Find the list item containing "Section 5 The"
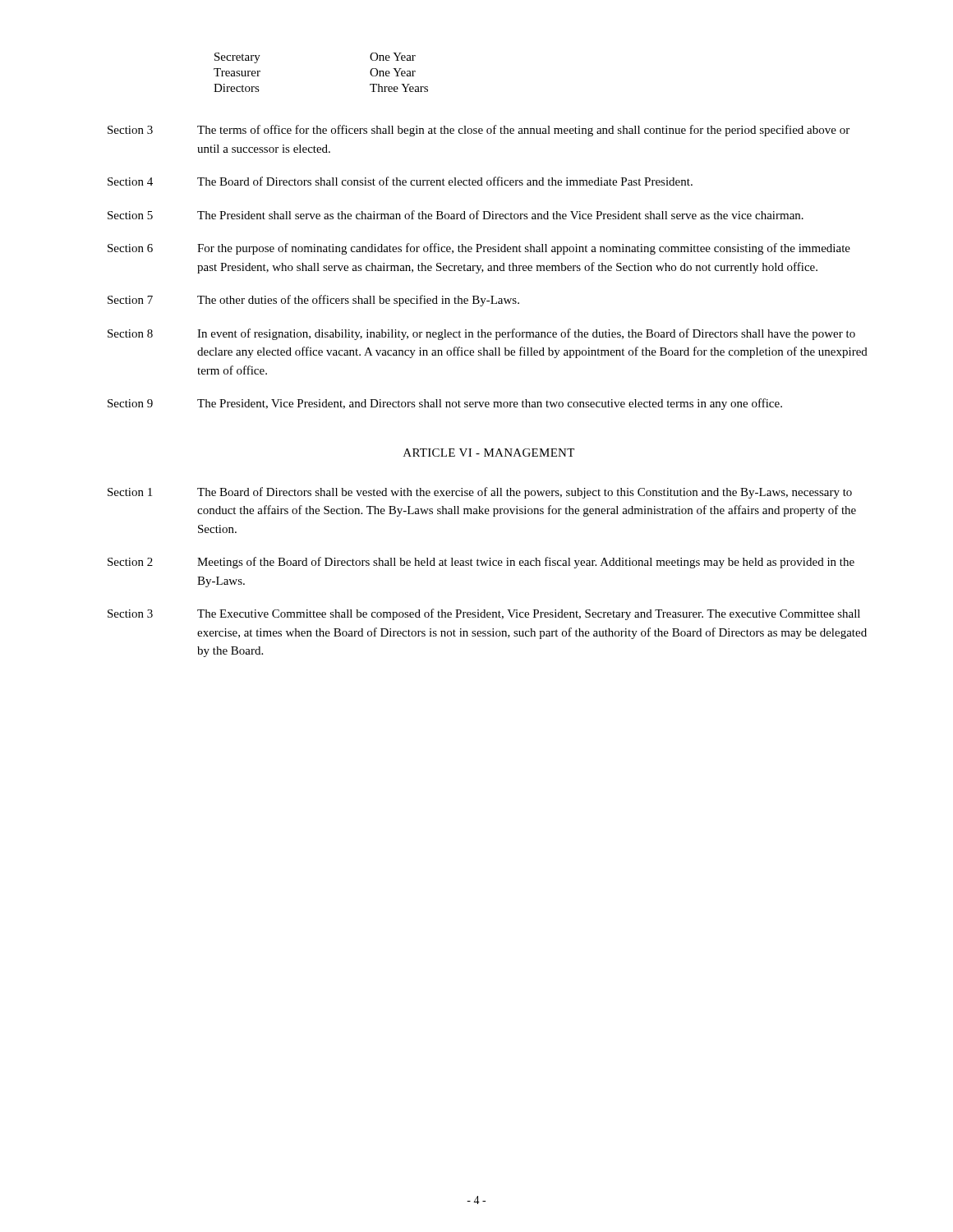The height and width of the screenshot is (1232, 953). (489, 215)
